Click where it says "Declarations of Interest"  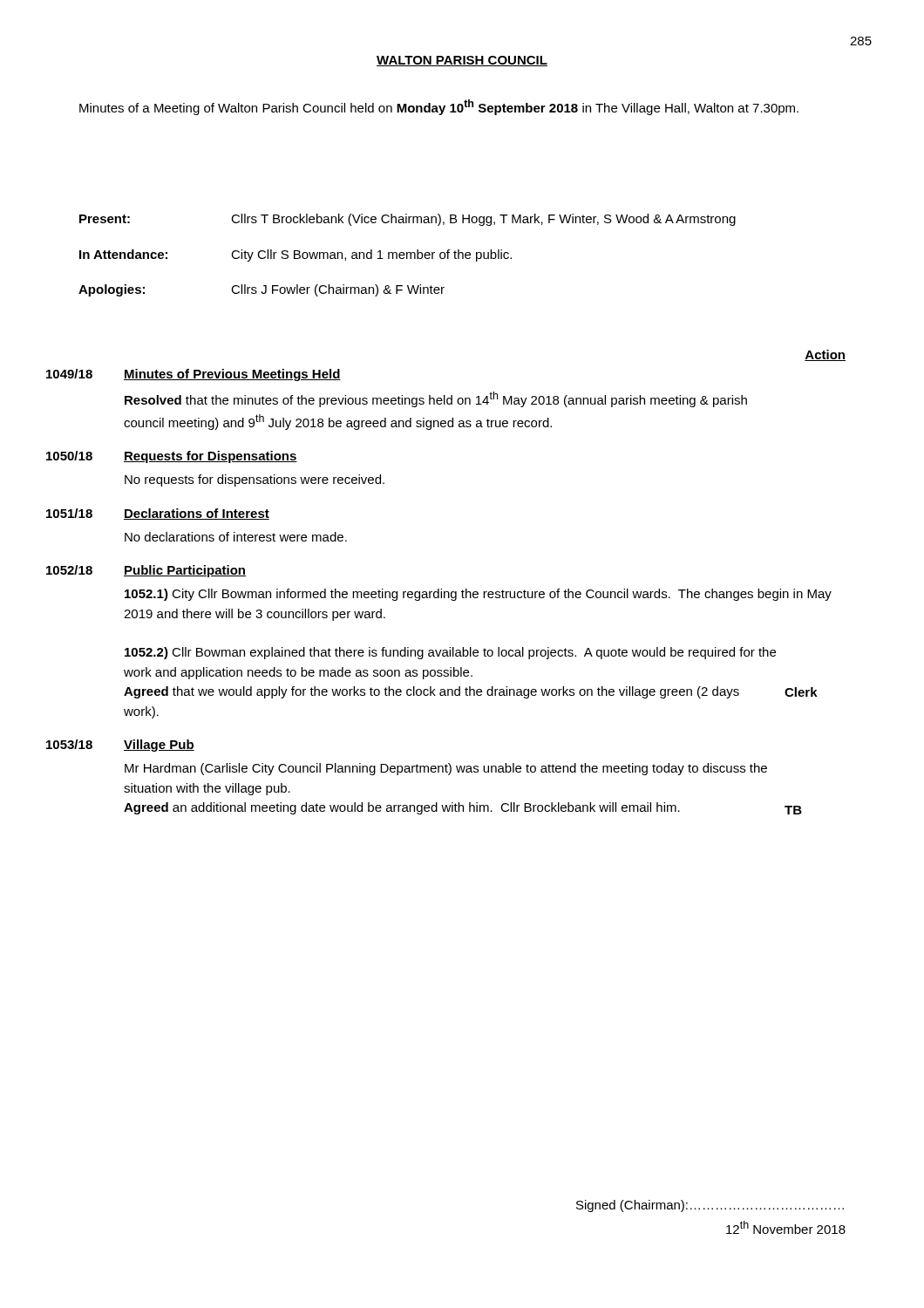[197, 514]
